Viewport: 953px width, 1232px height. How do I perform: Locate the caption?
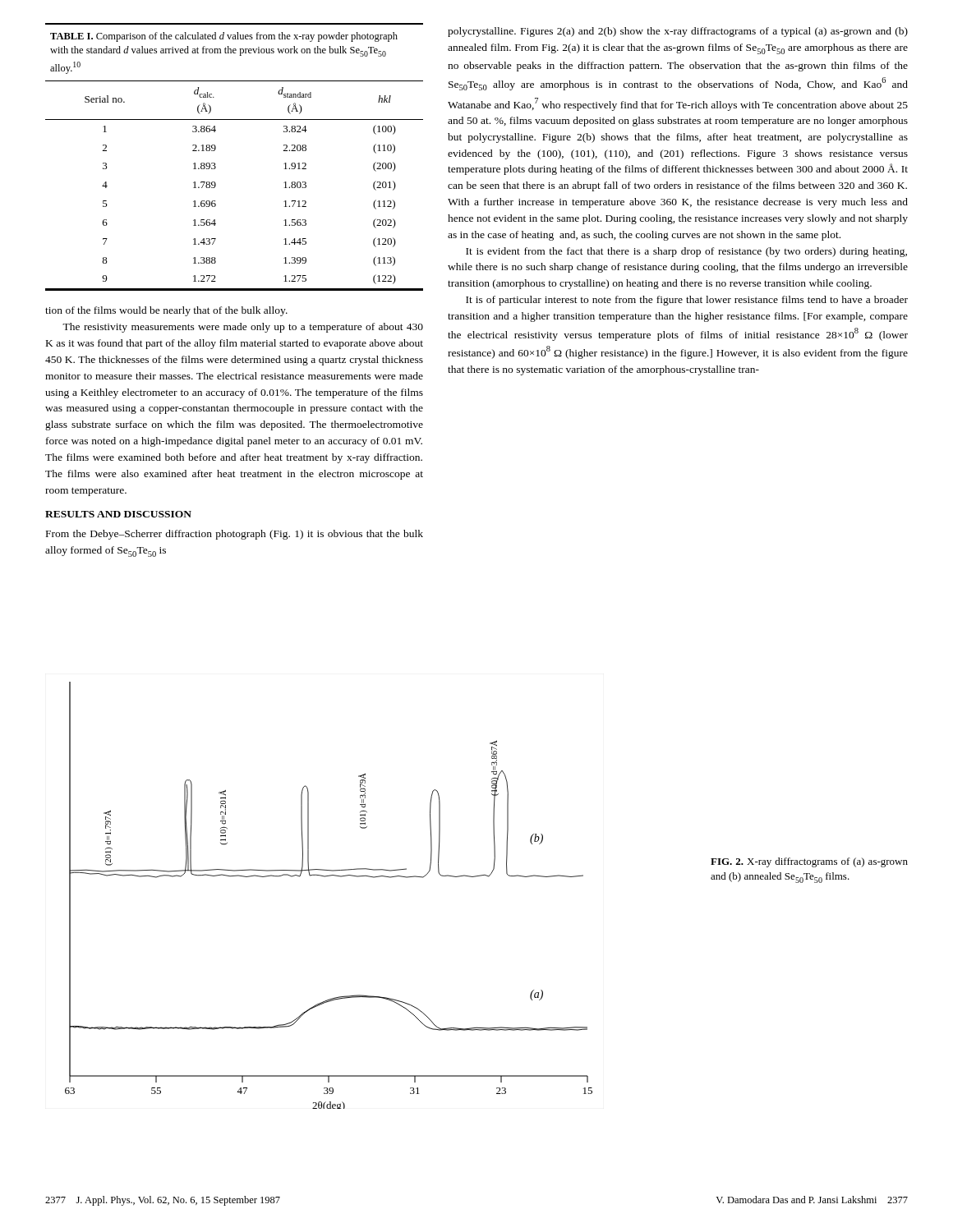(809, 870)
